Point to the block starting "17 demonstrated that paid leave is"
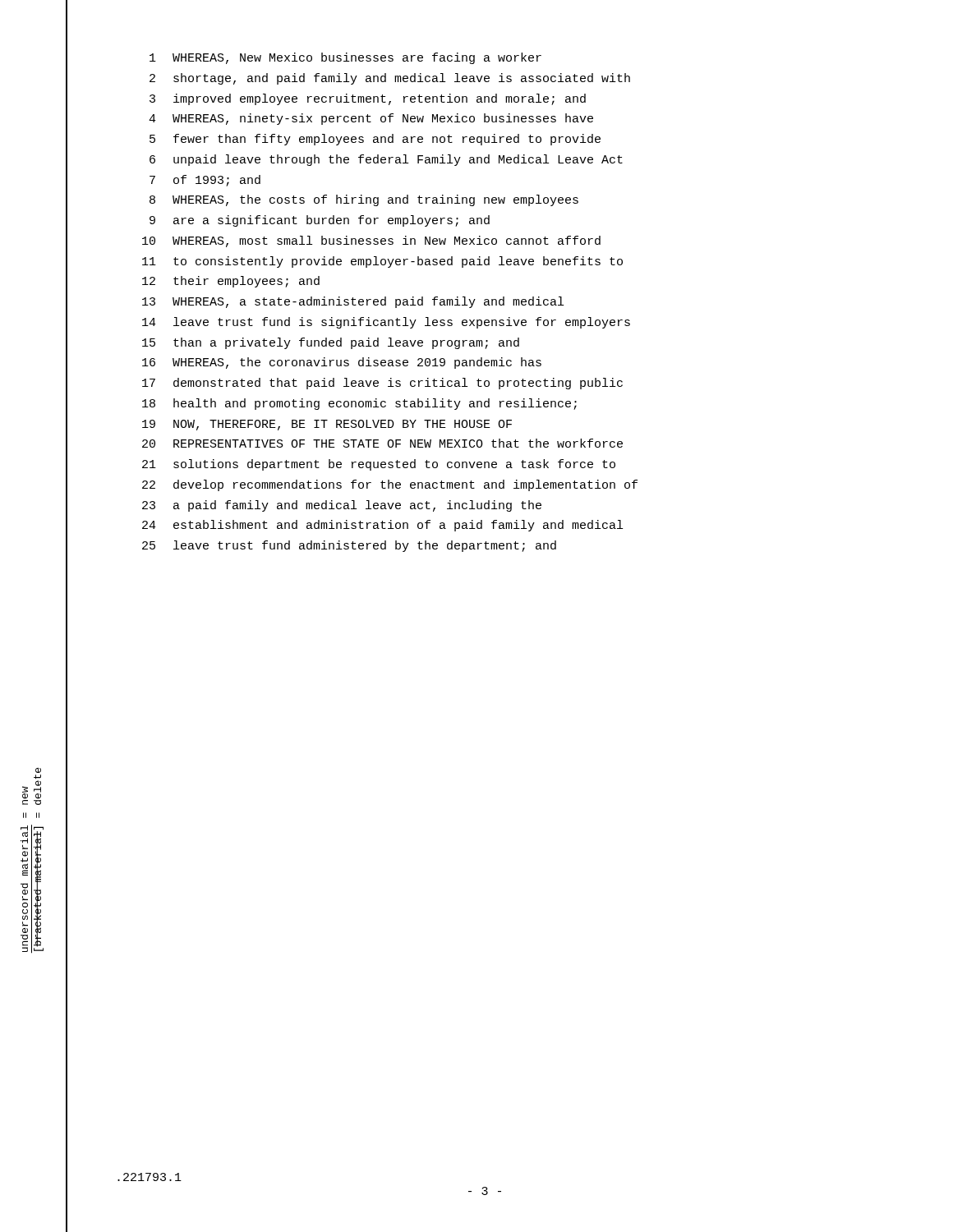 click(485, 385)
